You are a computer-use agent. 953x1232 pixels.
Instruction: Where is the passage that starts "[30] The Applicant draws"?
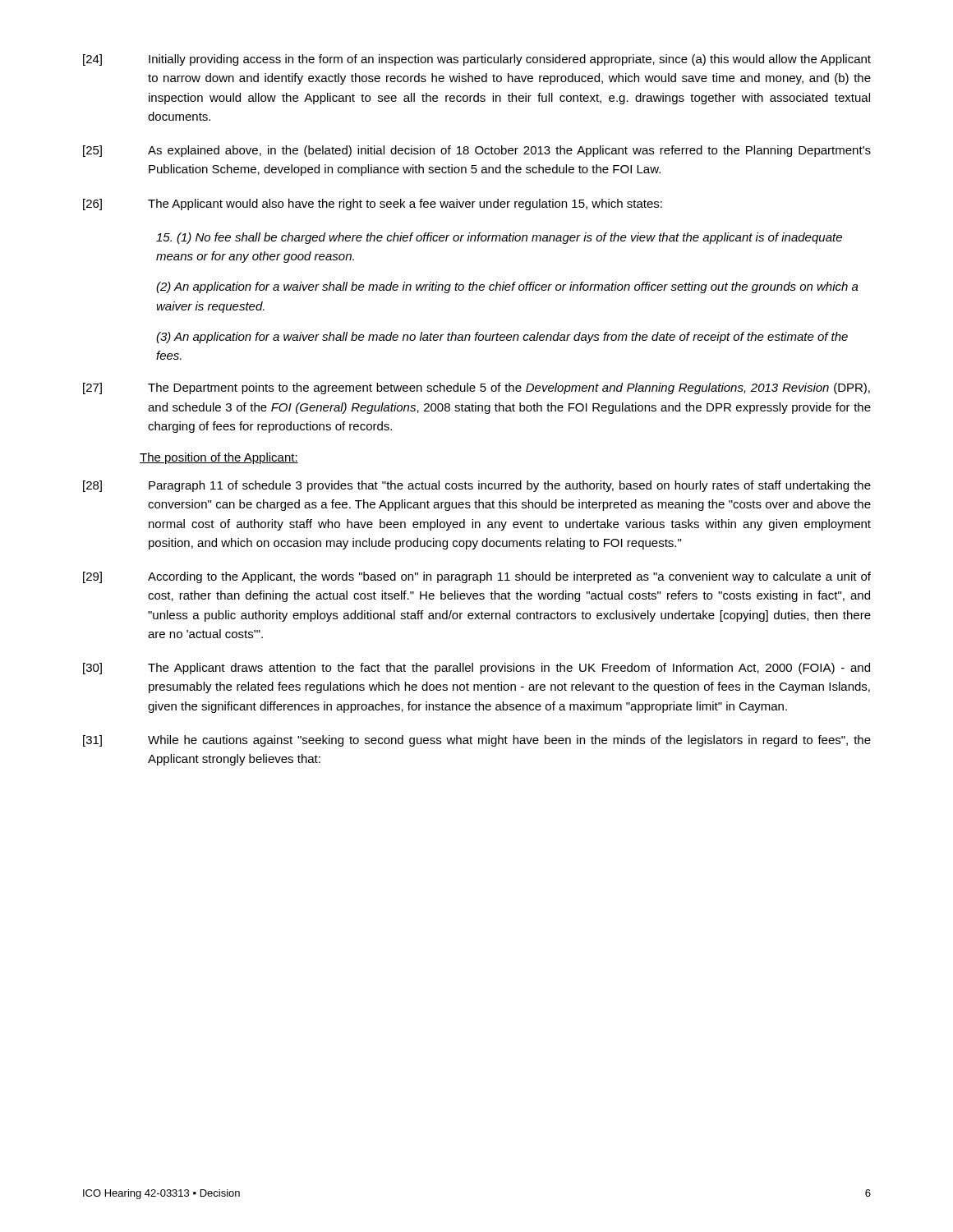[476, 687]
